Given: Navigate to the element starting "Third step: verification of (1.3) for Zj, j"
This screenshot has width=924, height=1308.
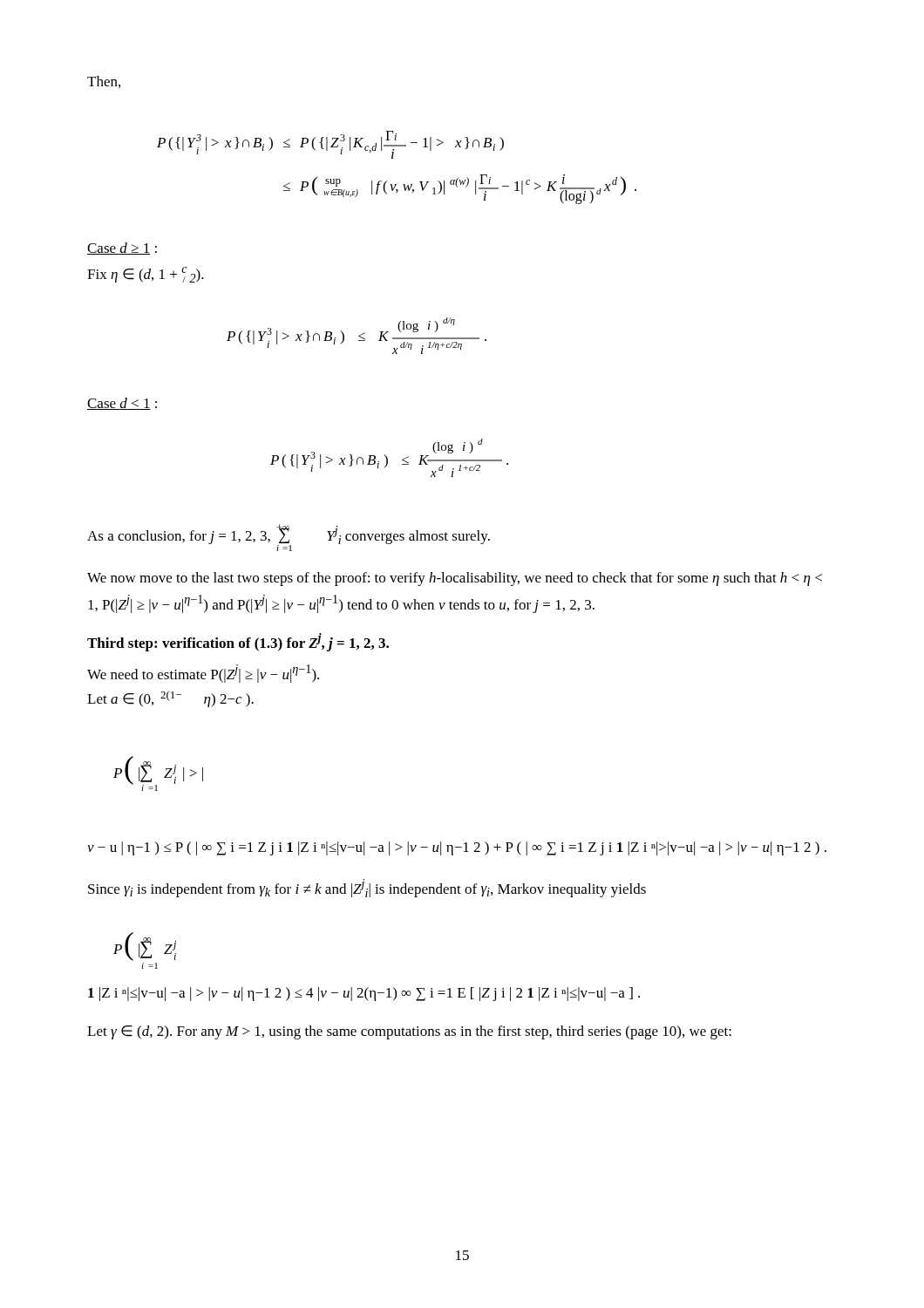Looking at the screenshot, I should coord(238,641).
